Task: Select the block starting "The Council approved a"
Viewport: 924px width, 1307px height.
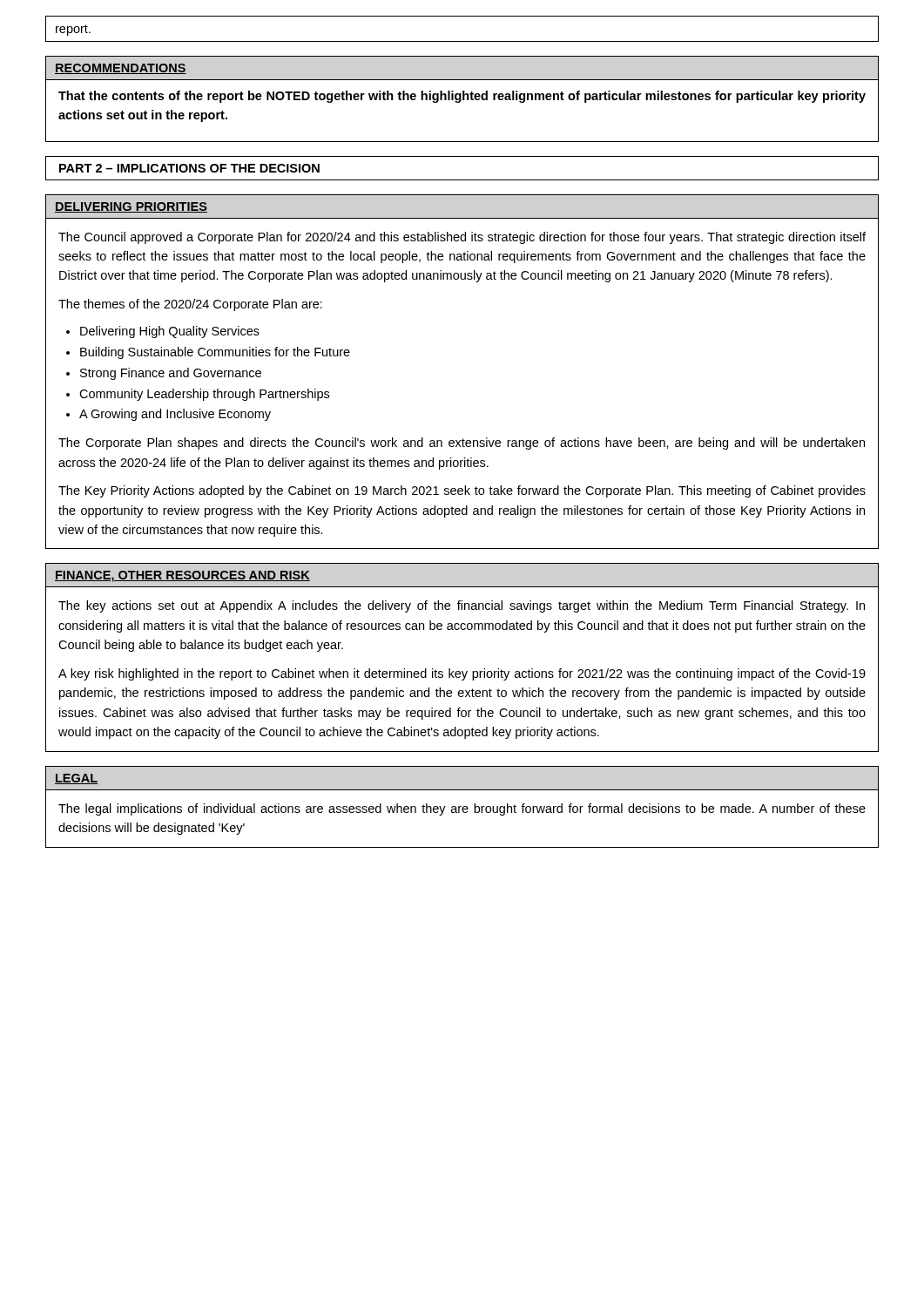Action: point(462,256)
